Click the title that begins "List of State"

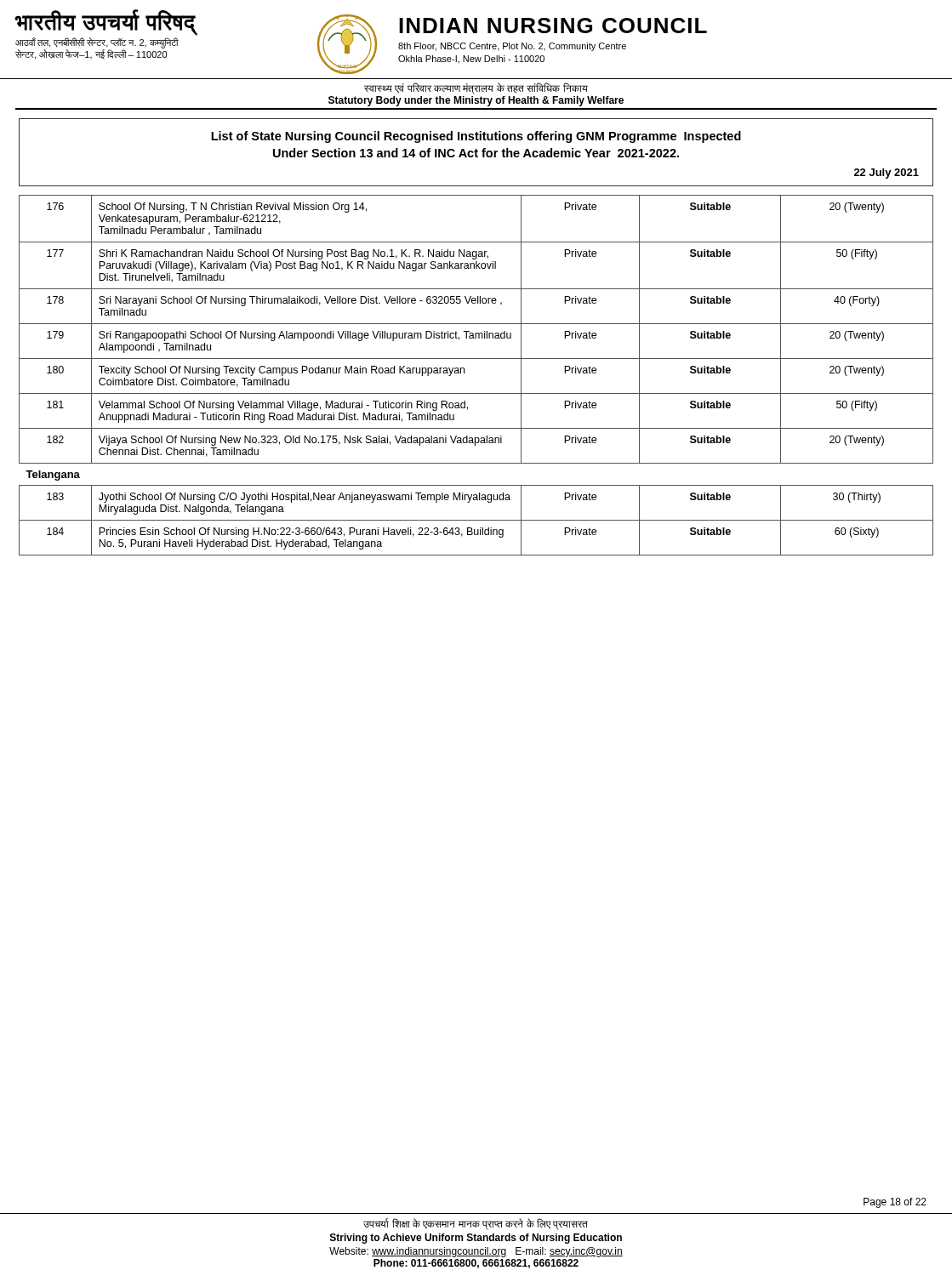click(x=476, y=153)
